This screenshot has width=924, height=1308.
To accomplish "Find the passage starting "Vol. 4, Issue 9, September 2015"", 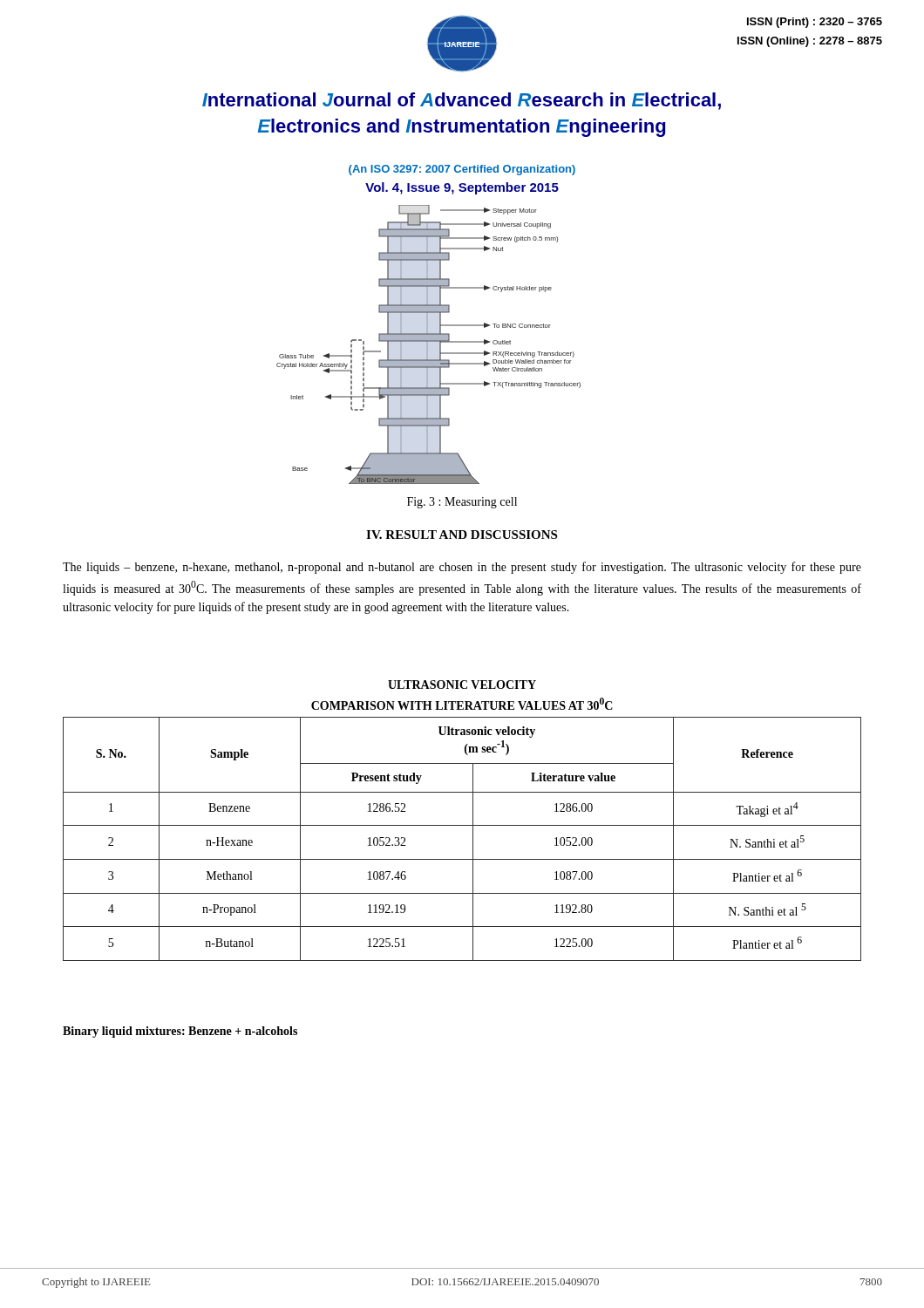I will (462, 187).
